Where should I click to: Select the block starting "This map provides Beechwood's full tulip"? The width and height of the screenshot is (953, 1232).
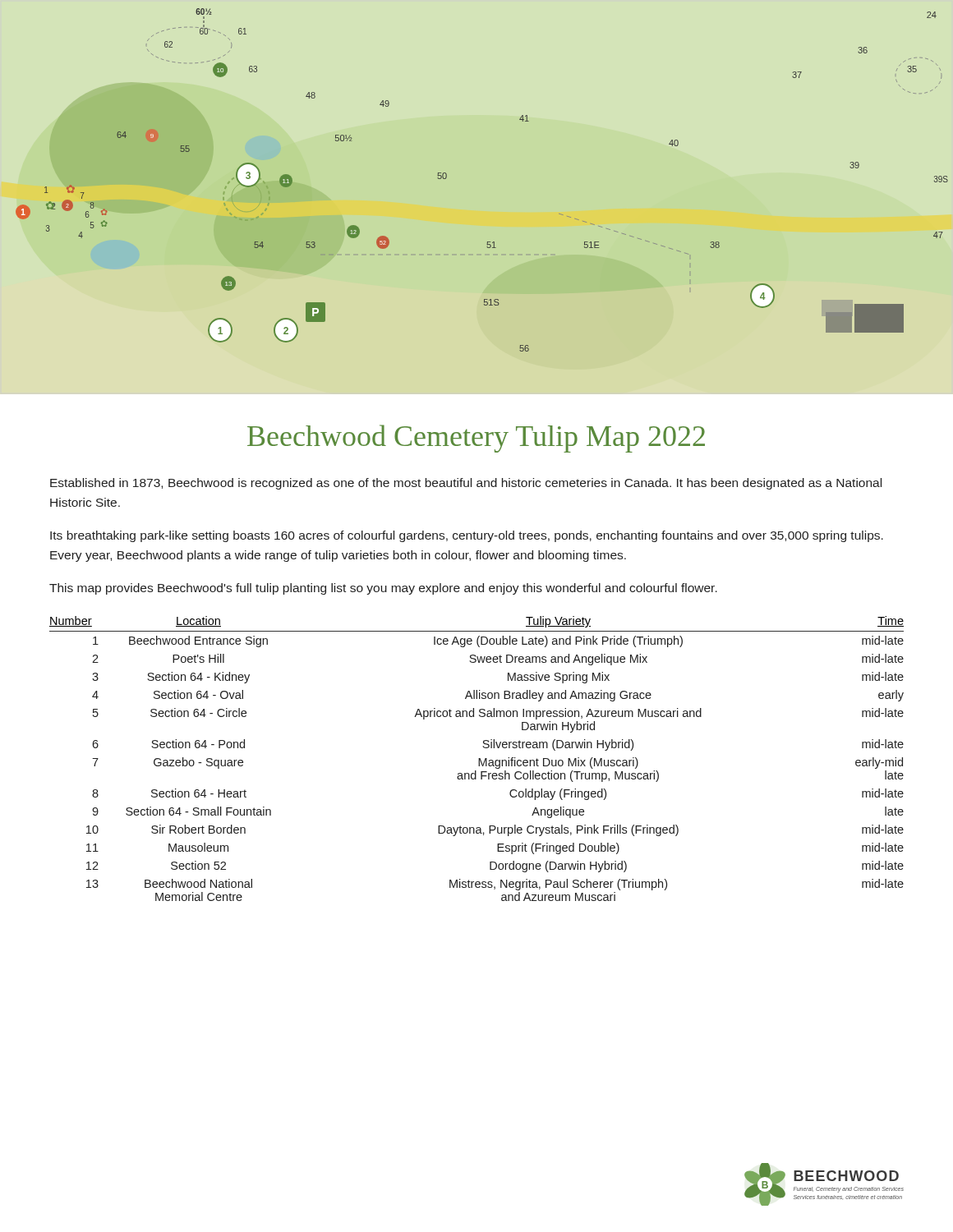point(384,588)
